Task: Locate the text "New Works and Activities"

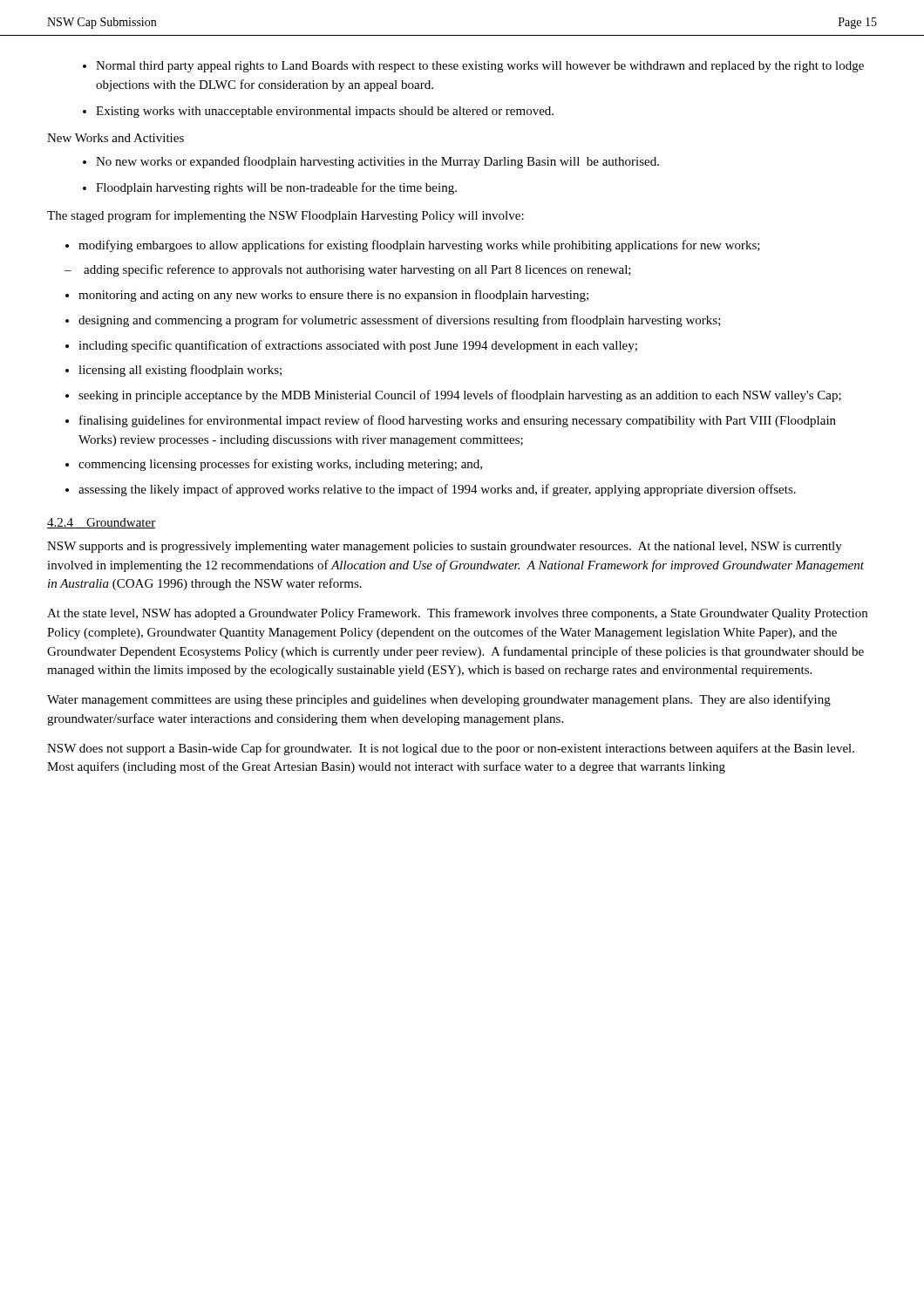Action: tap(116, 138)
